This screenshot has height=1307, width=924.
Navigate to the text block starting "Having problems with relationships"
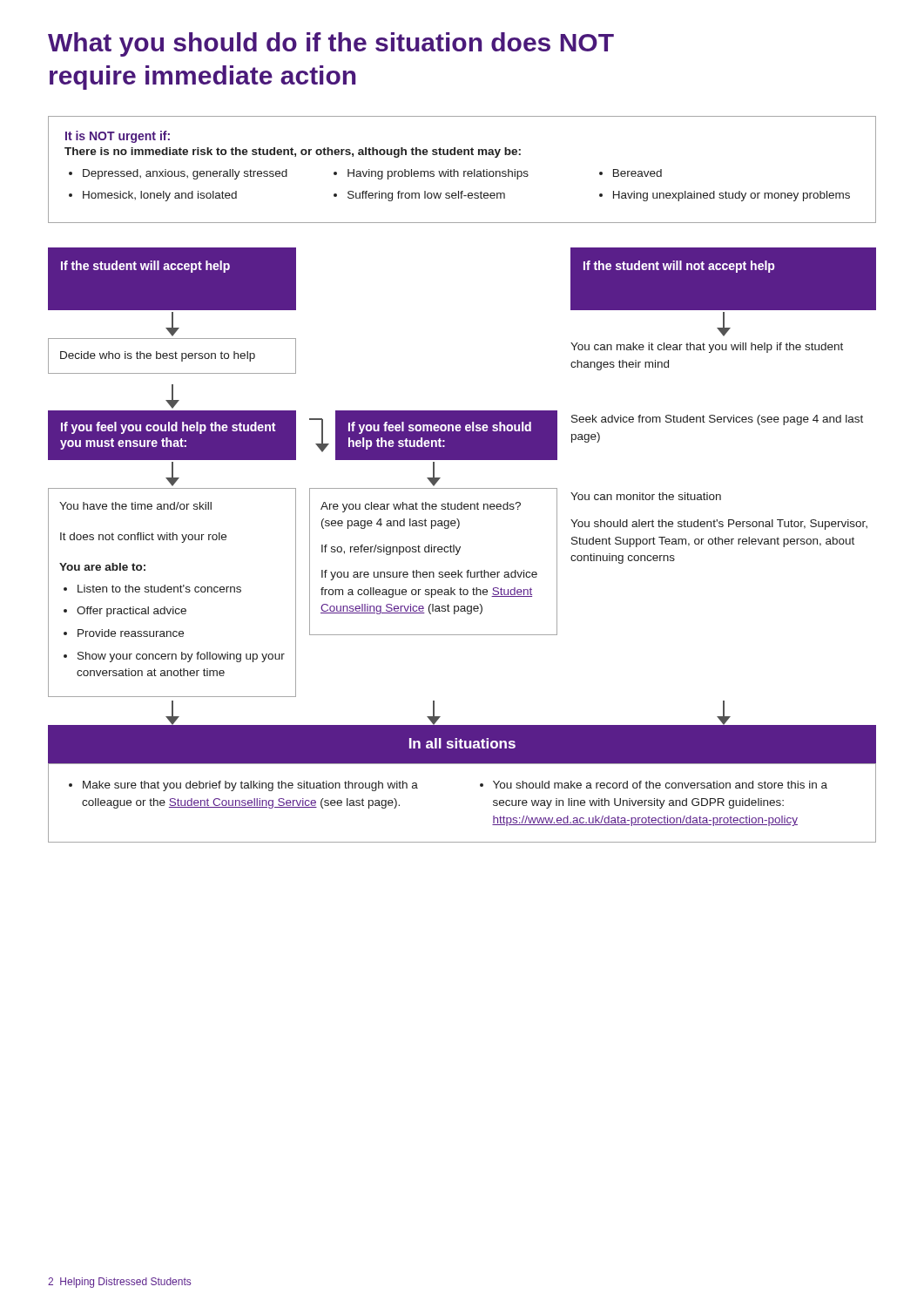point(438,173)
